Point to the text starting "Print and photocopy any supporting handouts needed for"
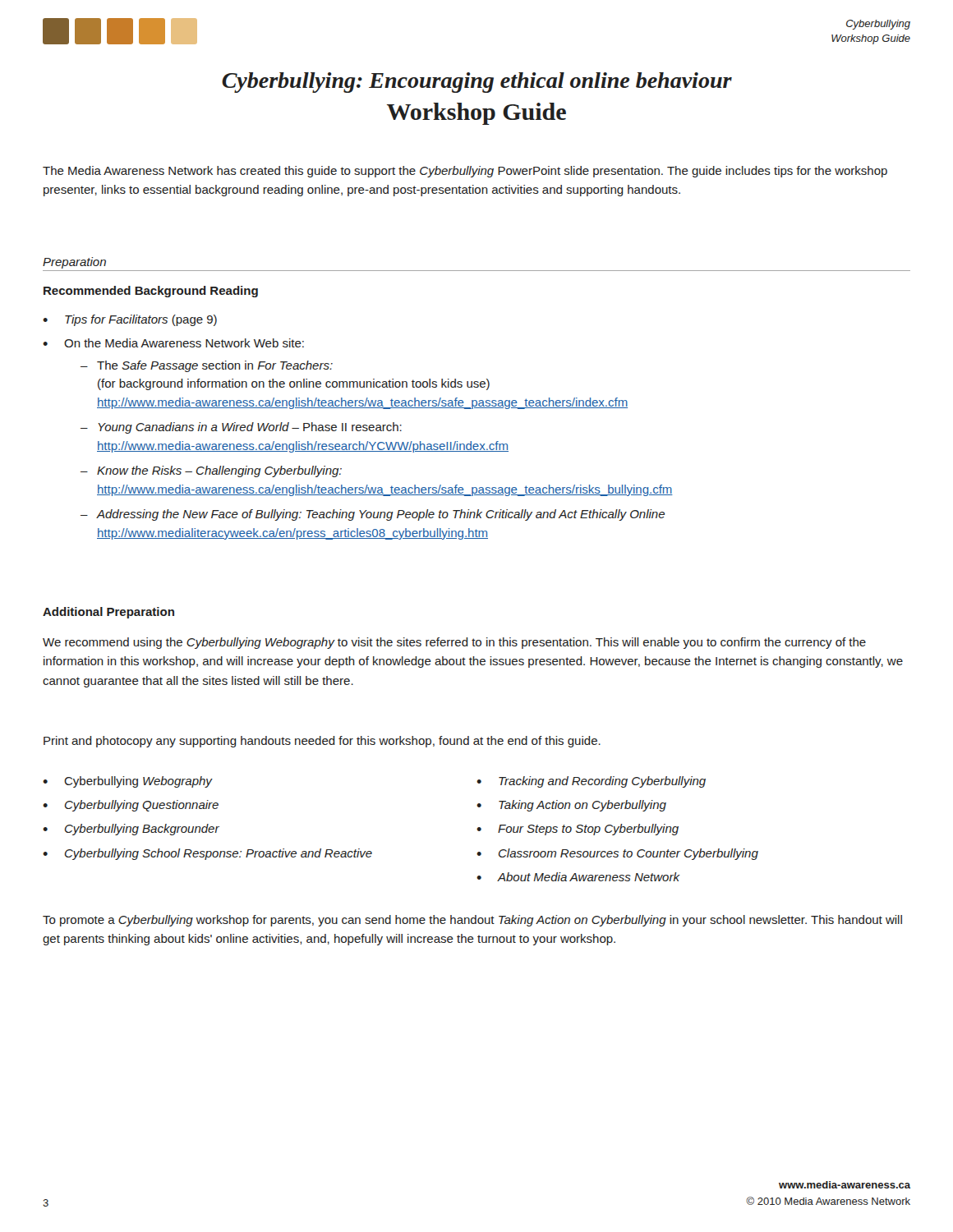Viewport: 953px width, 1232px height. [322, 740]
